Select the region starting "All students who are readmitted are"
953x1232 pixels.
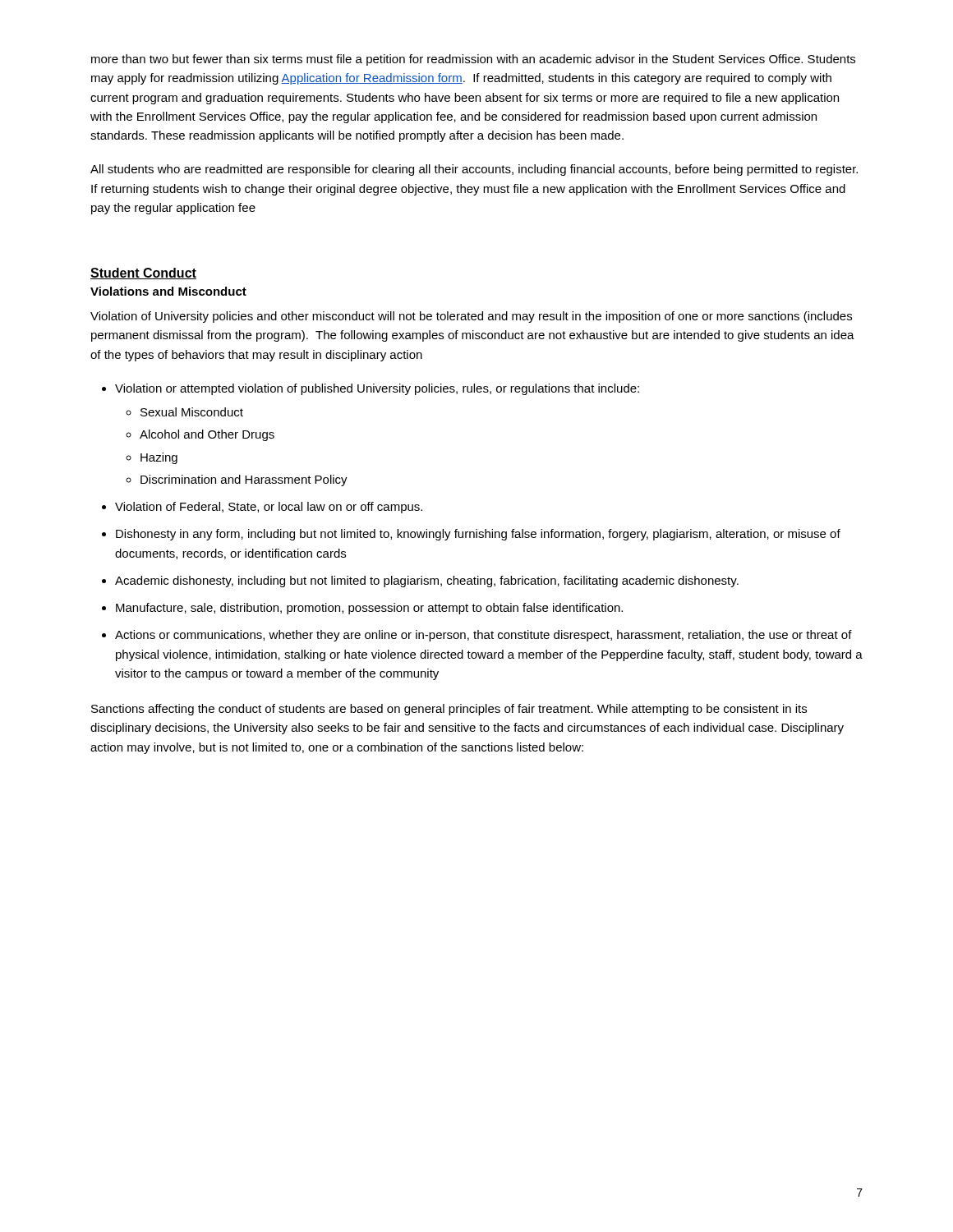(475, 188)
